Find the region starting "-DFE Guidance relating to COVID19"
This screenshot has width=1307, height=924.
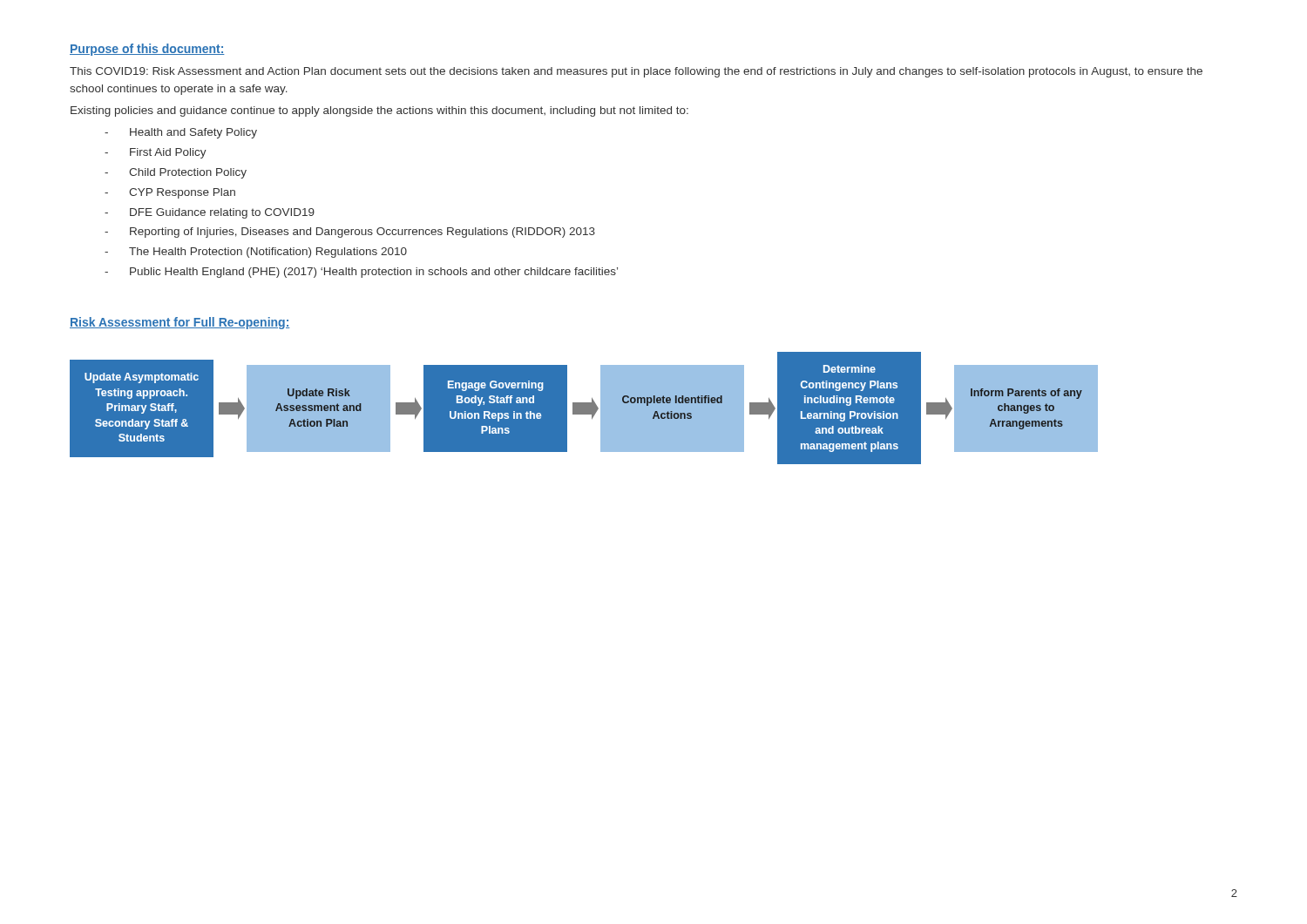point(210,212)
